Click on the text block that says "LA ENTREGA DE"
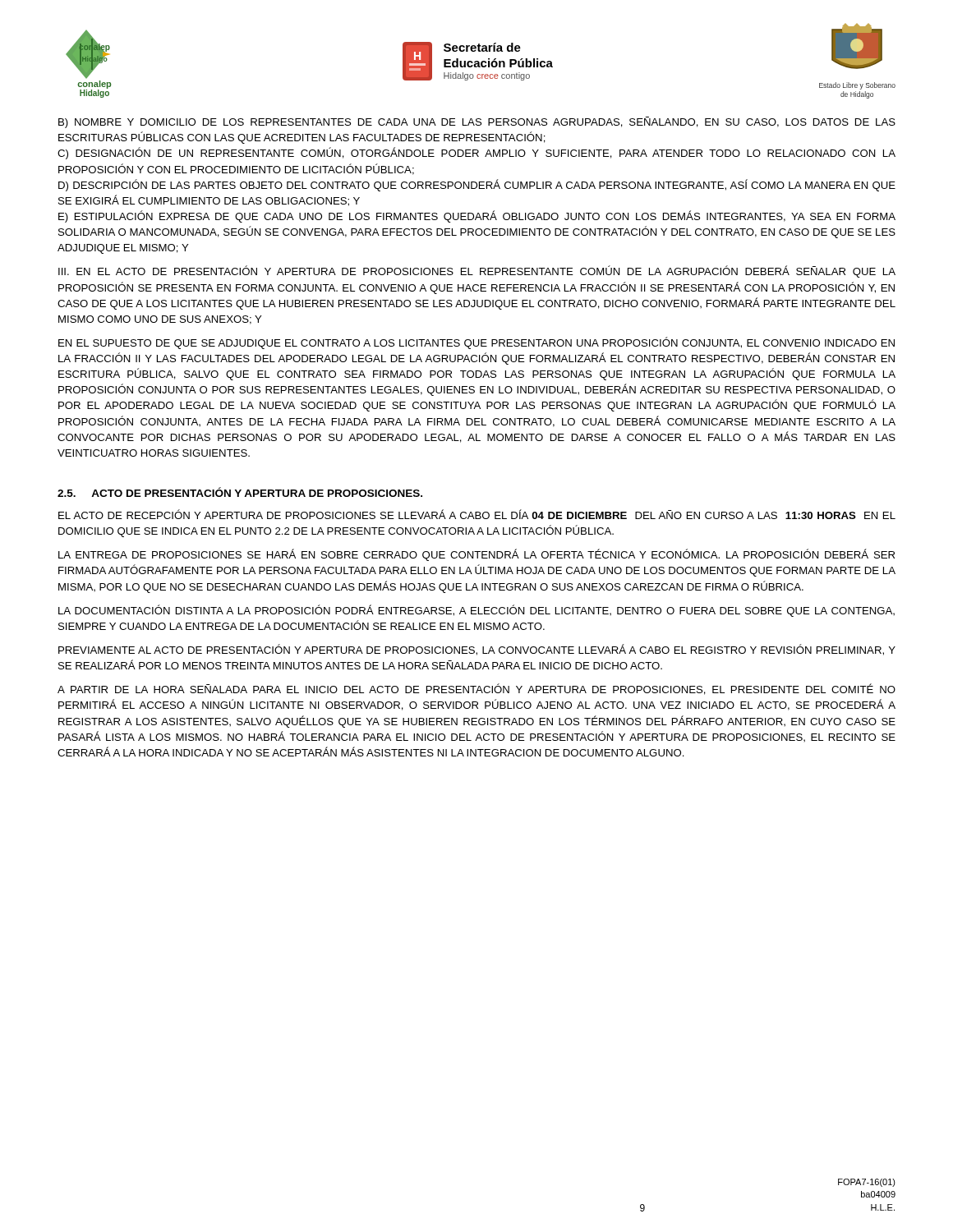Image resolution: width=953 pixels, height=1232 pixels. coord(476,571)
